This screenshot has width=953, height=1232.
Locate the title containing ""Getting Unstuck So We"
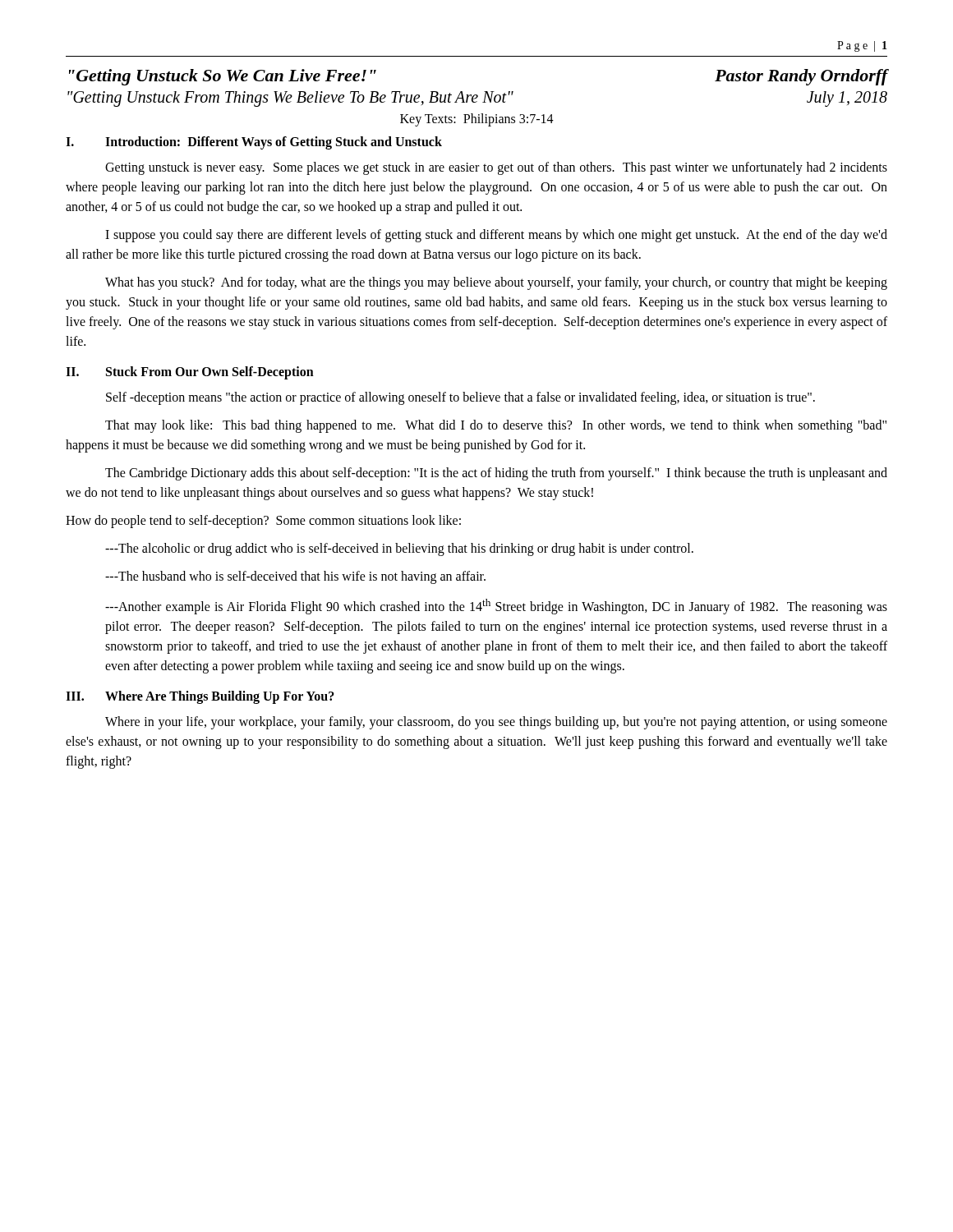[x=218, y=77]
